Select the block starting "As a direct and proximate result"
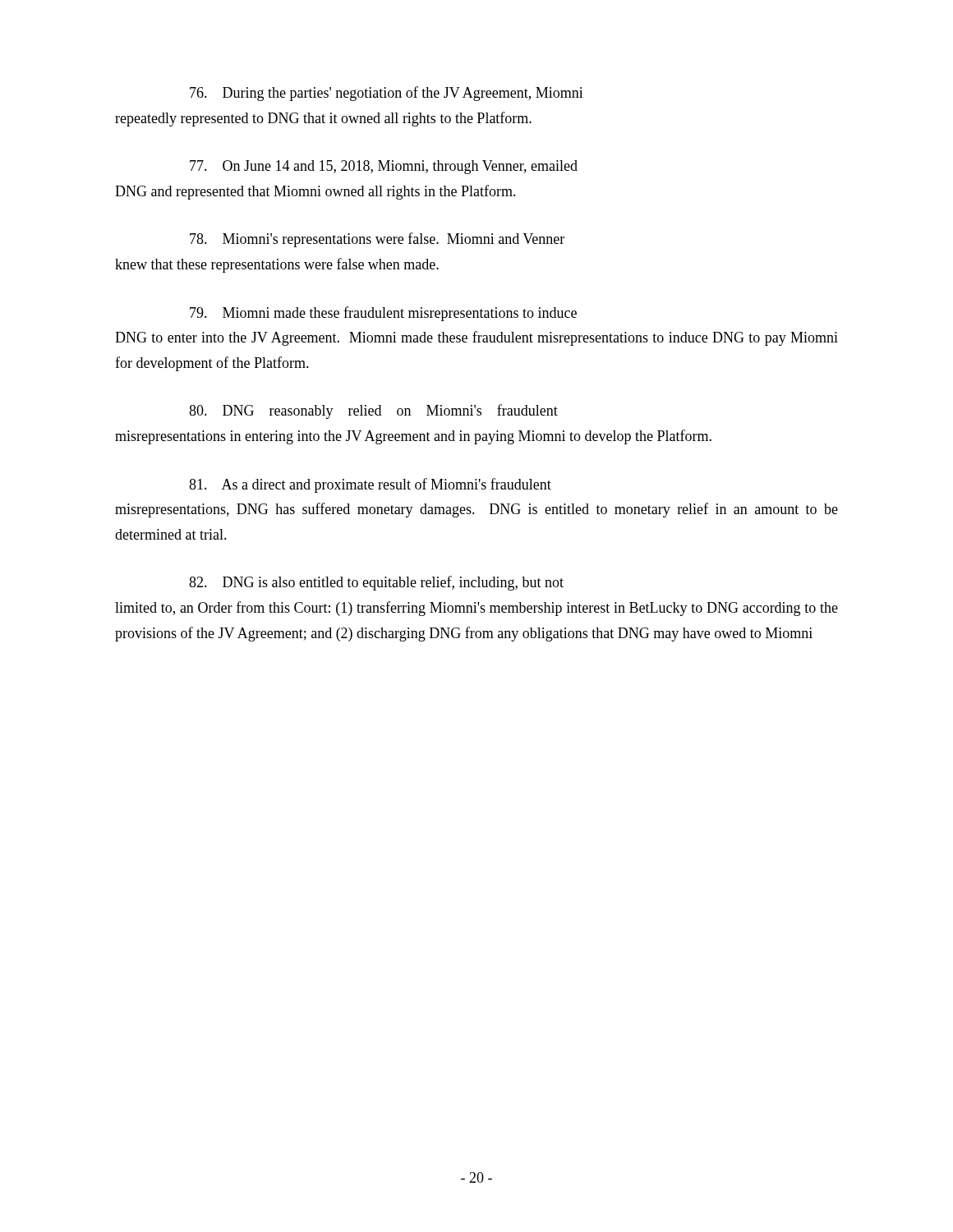 pos(476,510)
